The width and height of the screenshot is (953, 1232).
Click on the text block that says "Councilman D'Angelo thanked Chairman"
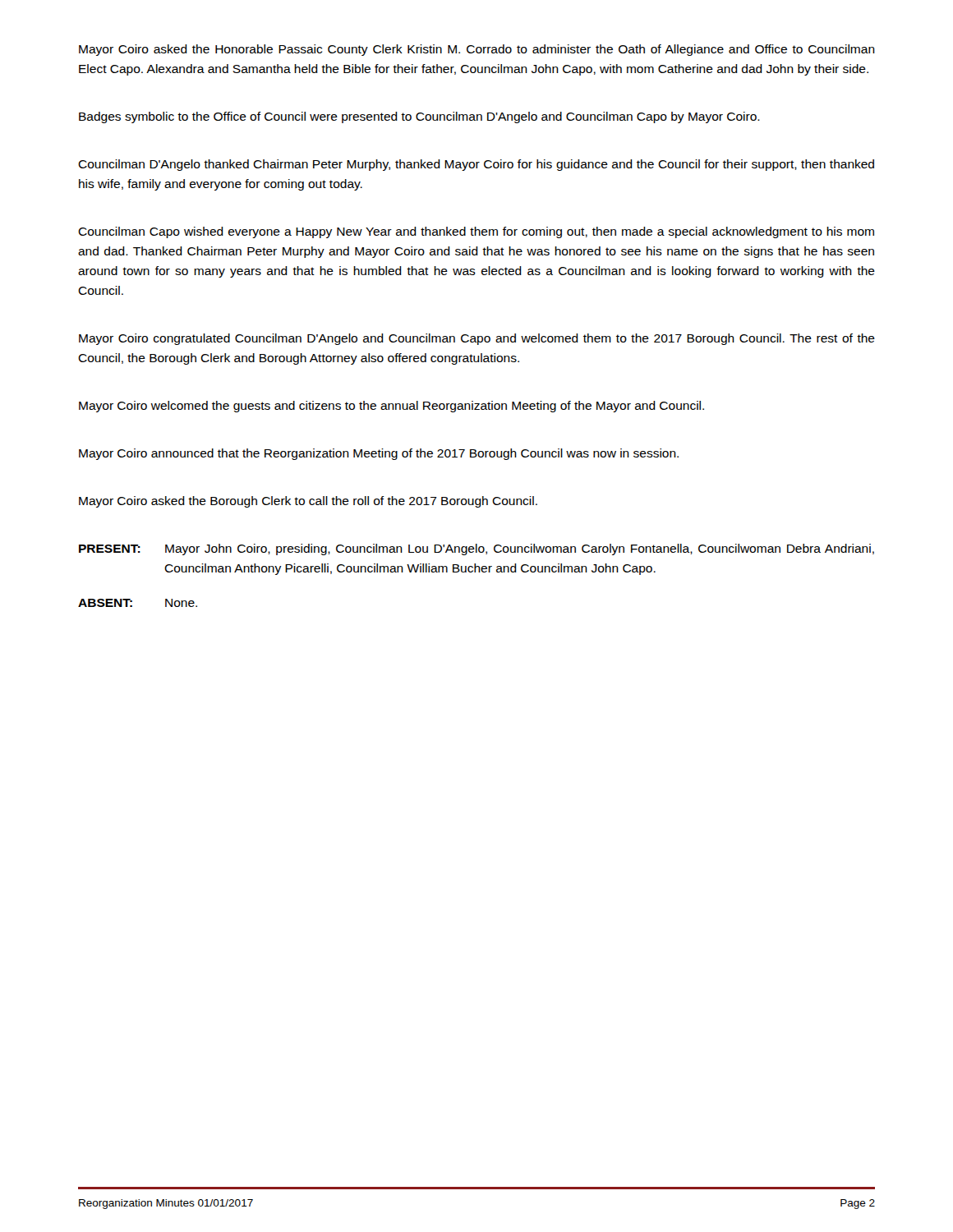point(476,174)
